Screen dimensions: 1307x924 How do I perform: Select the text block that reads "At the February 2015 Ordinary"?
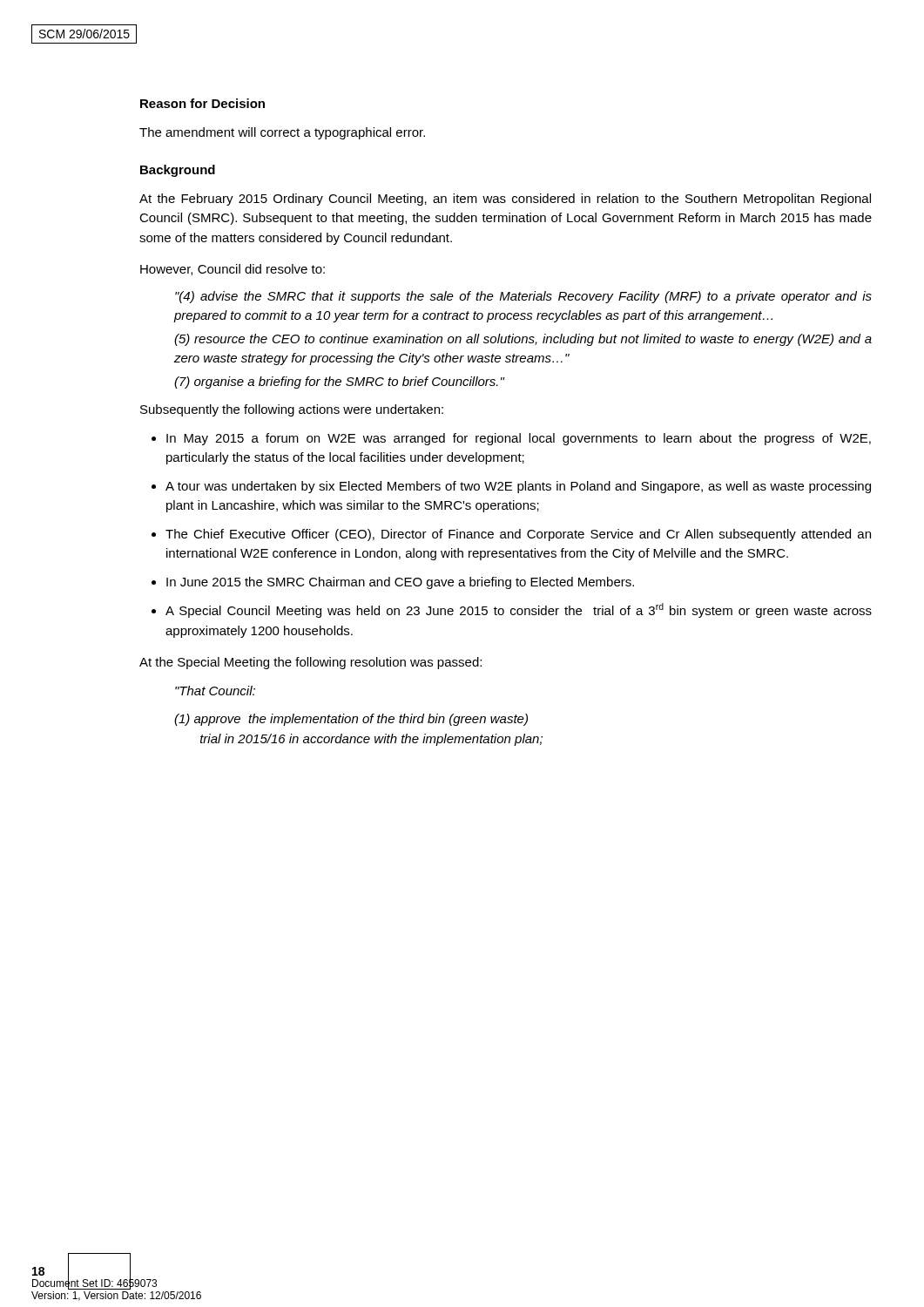pos(506,217)
